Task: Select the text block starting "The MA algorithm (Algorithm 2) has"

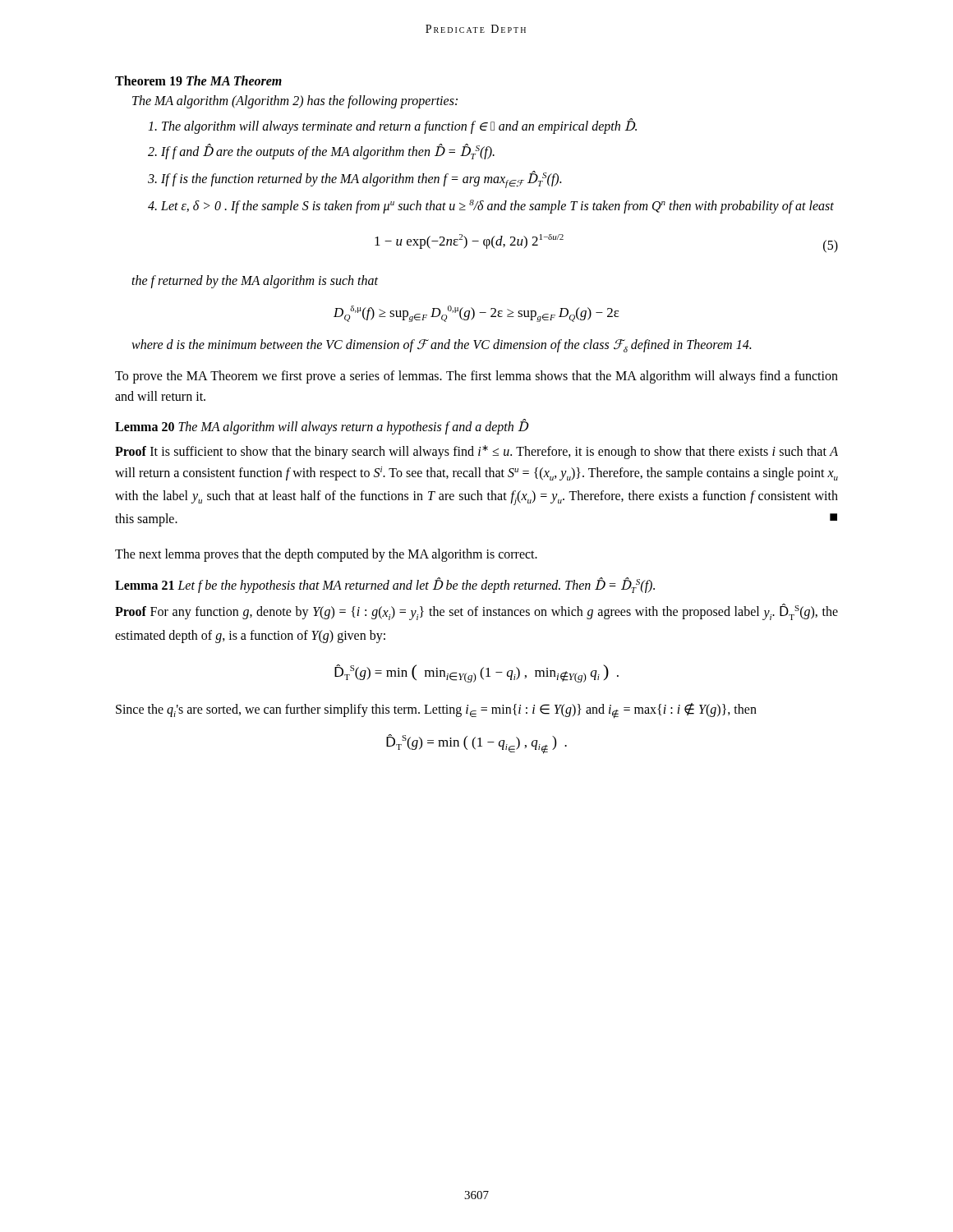Action: (295, 101)
